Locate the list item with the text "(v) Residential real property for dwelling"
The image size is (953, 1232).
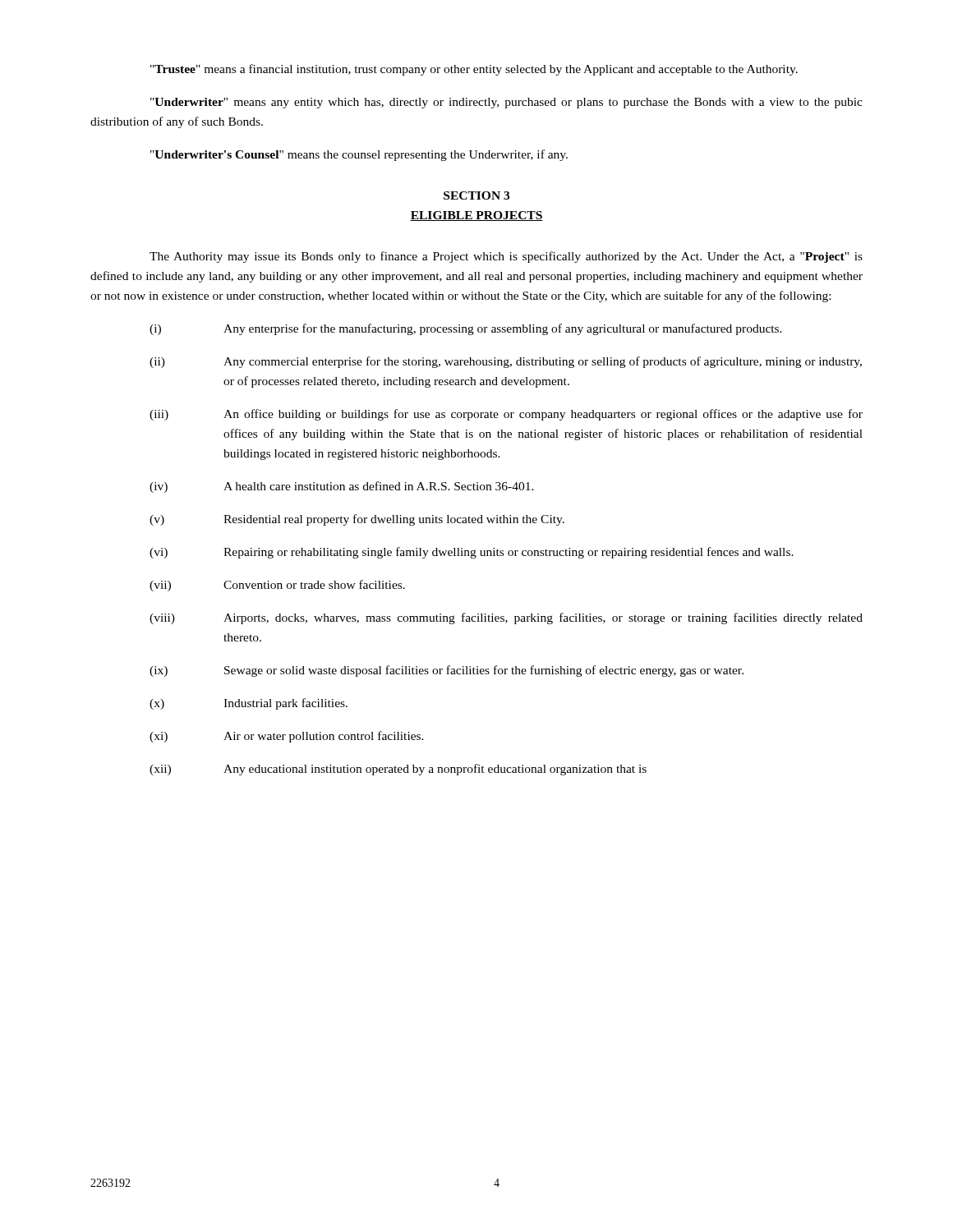476,519
